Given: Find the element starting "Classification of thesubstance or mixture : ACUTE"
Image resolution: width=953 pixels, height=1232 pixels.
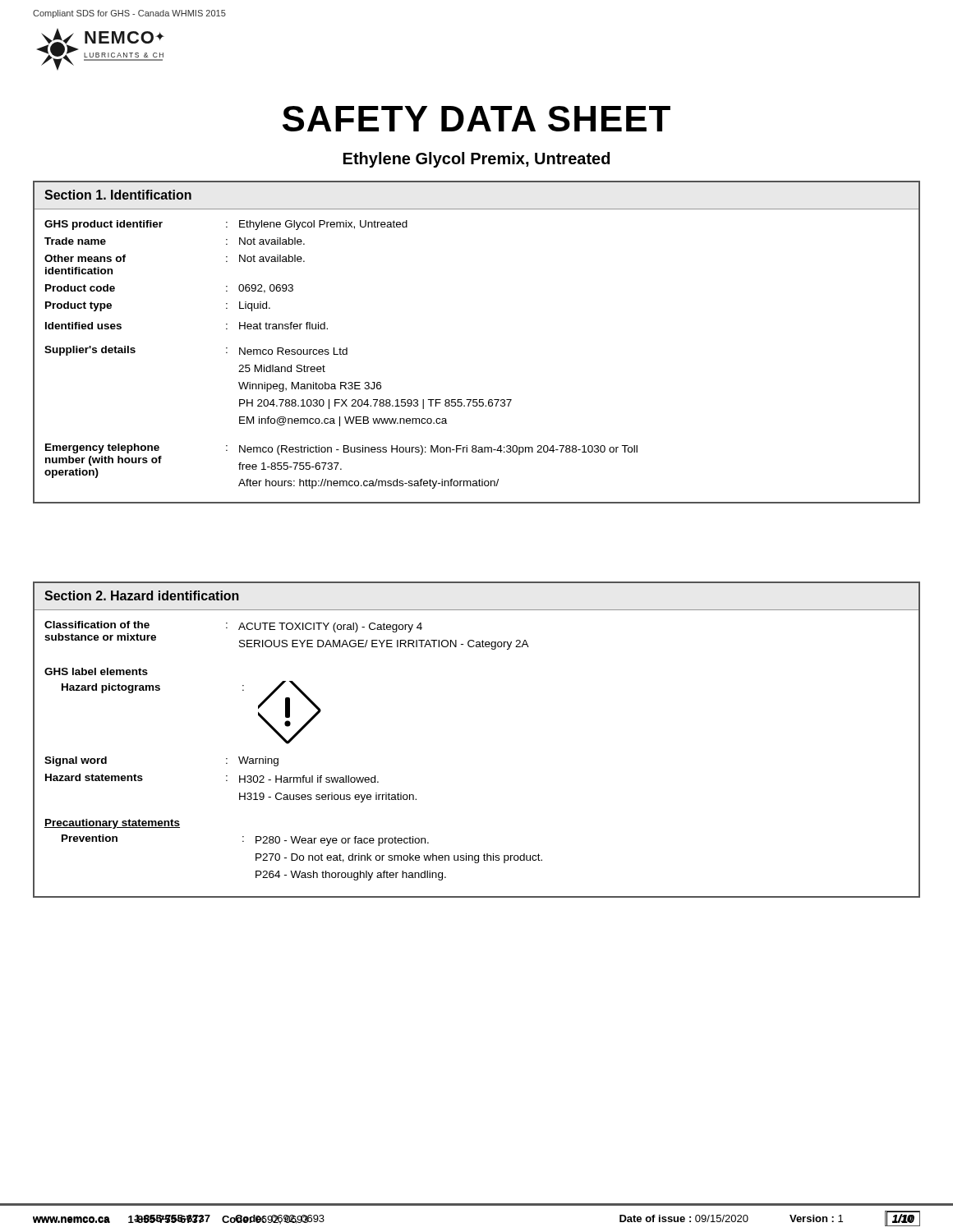Looking at the screenshot, I should point(287,636).
